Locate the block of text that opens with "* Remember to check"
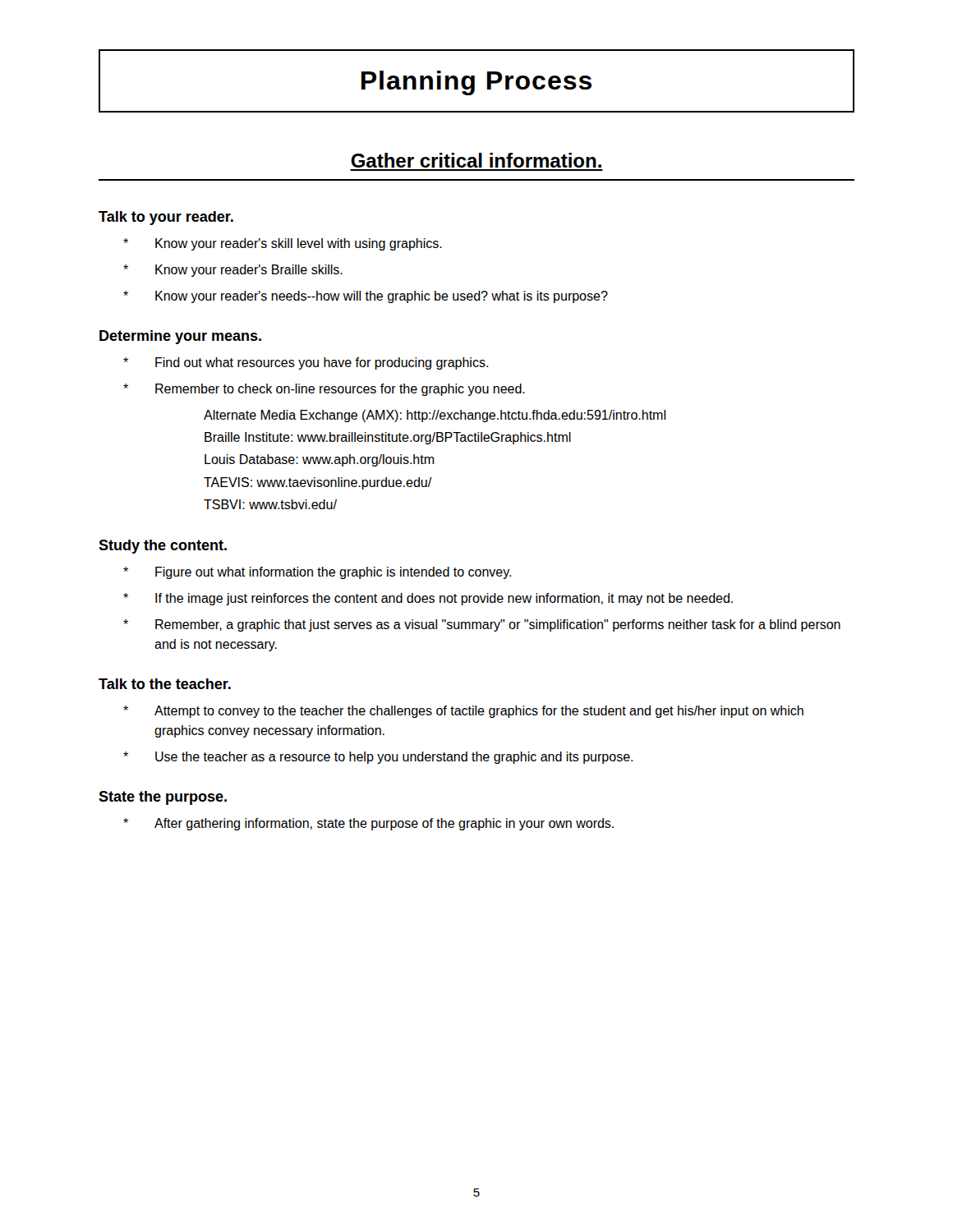The image size is (953, 1232). point(489,448)
